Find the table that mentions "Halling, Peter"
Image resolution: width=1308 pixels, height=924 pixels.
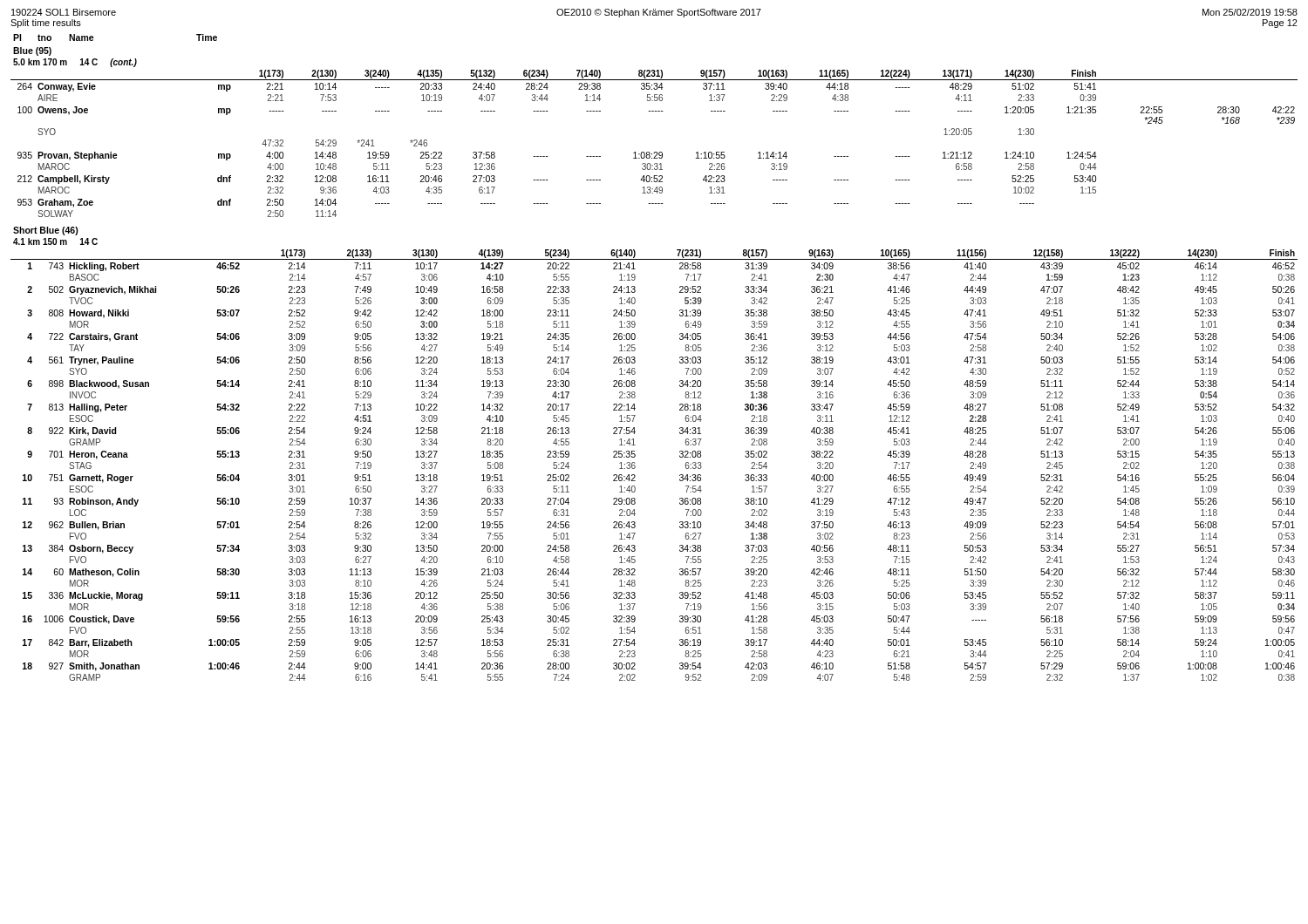coord(654,453)
